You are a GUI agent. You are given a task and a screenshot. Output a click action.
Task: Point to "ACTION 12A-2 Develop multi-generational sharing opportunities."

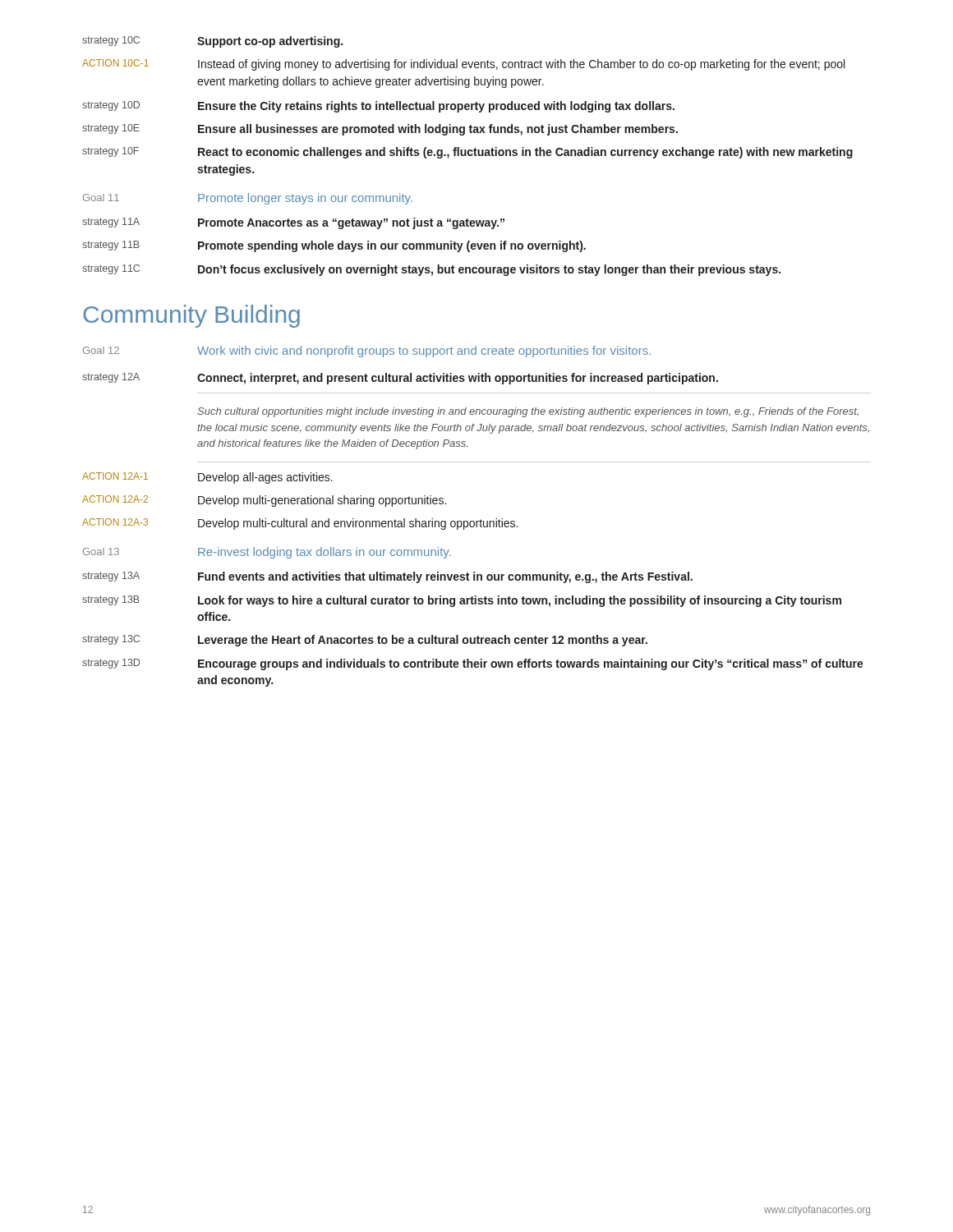264,501
